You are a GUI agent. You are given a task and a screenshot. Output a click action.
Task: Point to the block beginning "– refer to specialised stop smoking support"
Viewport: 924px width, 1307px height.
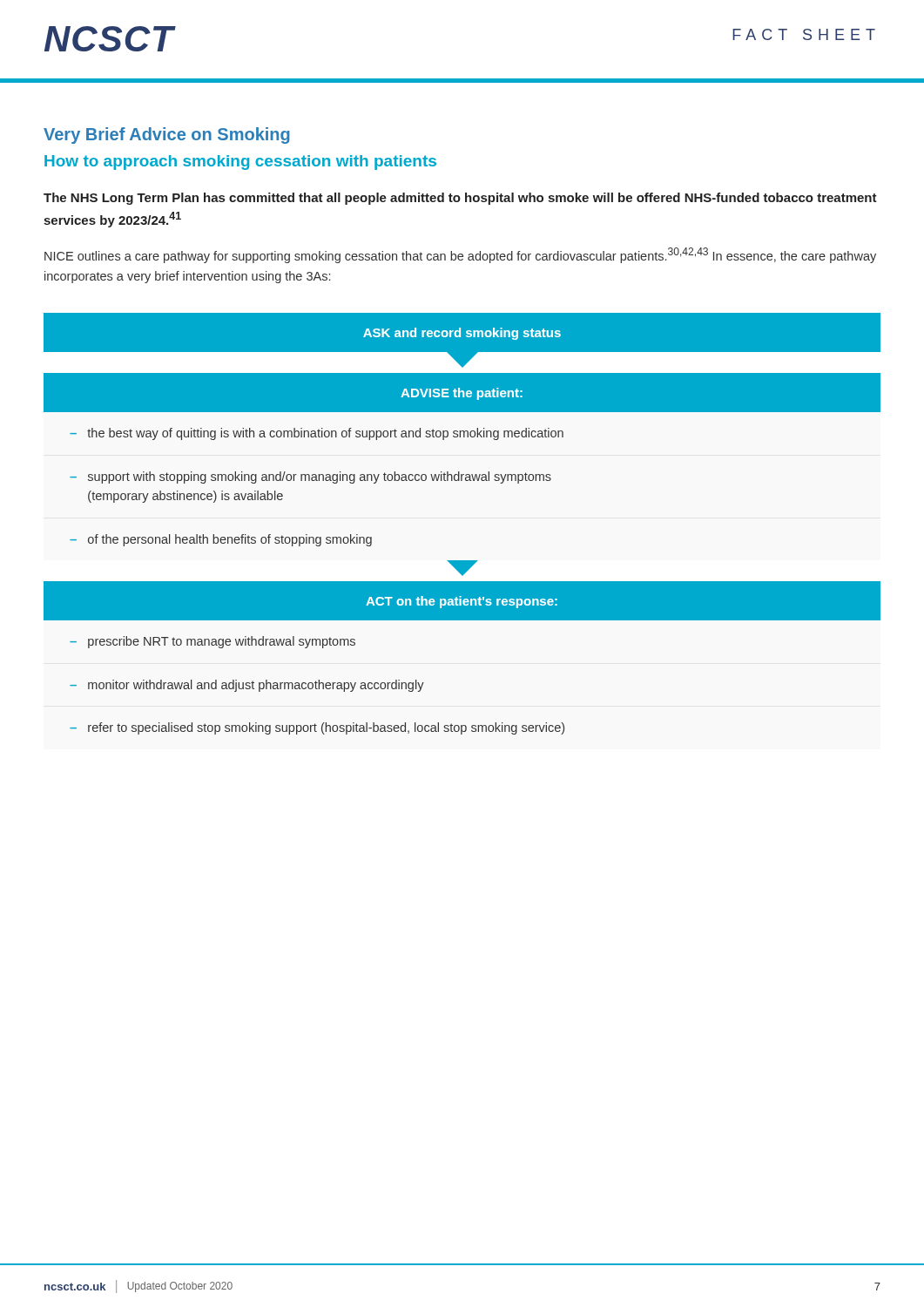[318, 728]
